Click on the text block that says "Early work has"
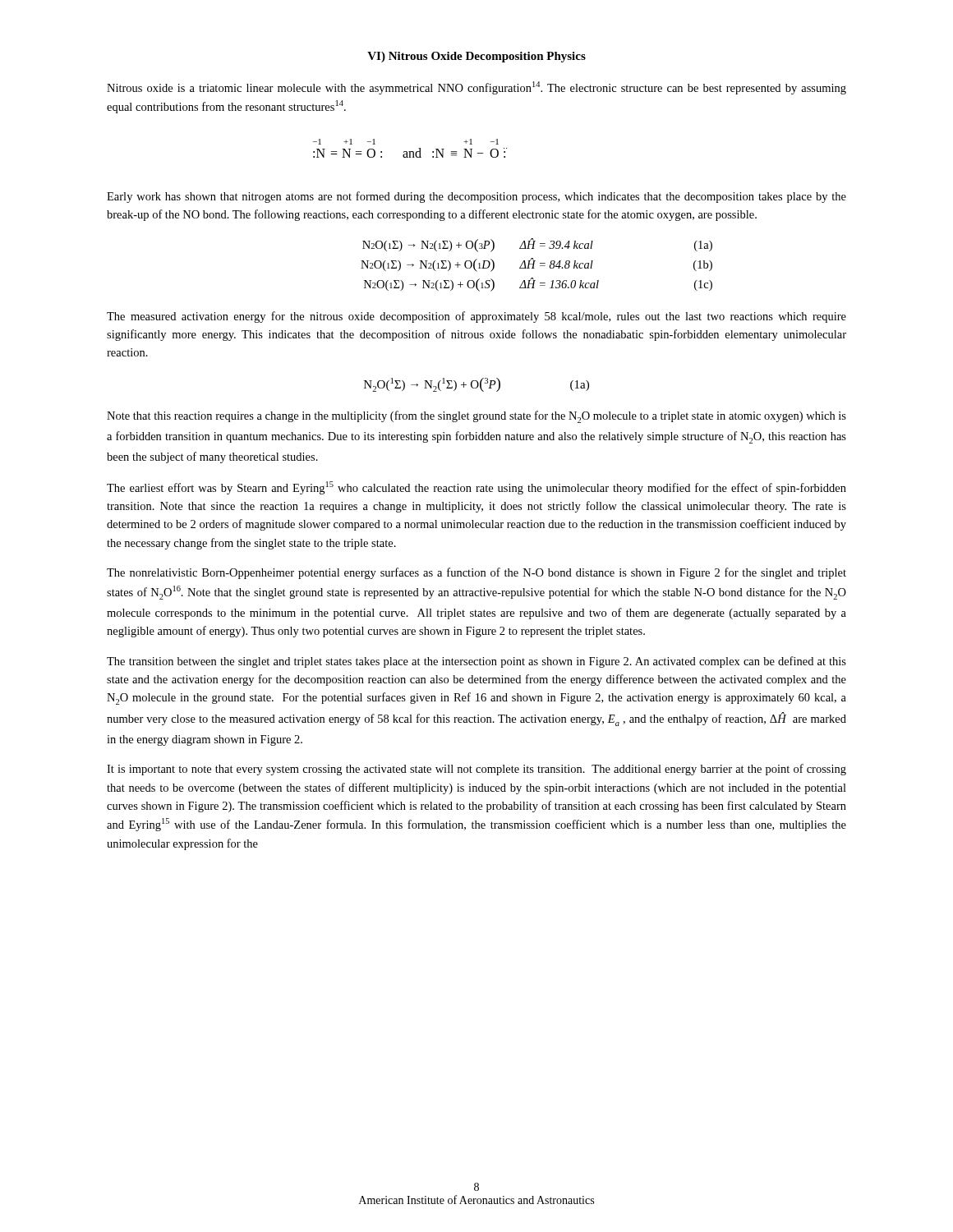Viewport: 953px width, 1232px height. coord(476,205)
